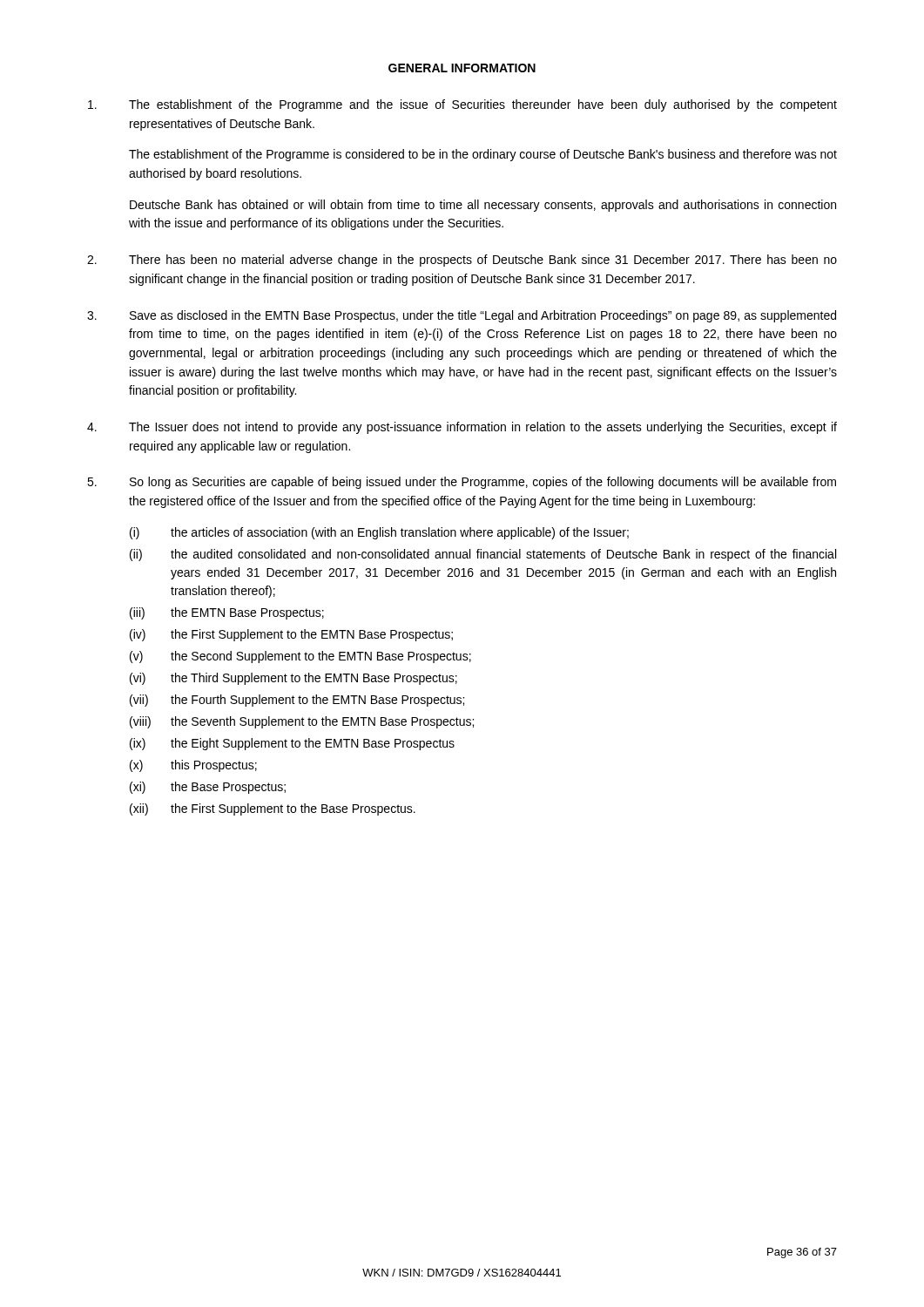This screenshot has height=1307, width=924.
Task: Select the list item that reads "(ix) the Eight Supplement to the EMTN"
Action: [x=292, y=744]
